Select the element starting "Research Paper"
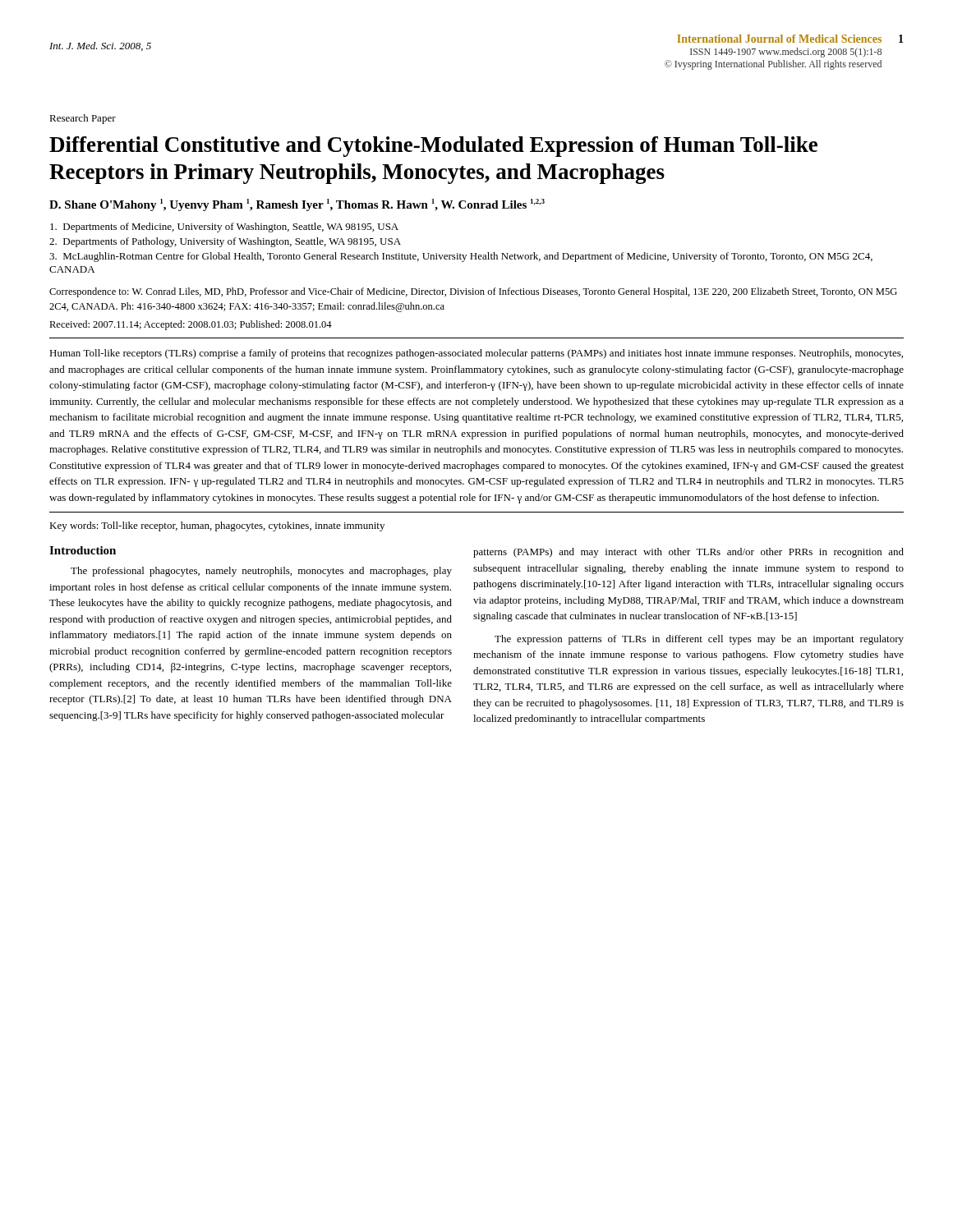Screen dimensions: 1232x953 (82, 118)
